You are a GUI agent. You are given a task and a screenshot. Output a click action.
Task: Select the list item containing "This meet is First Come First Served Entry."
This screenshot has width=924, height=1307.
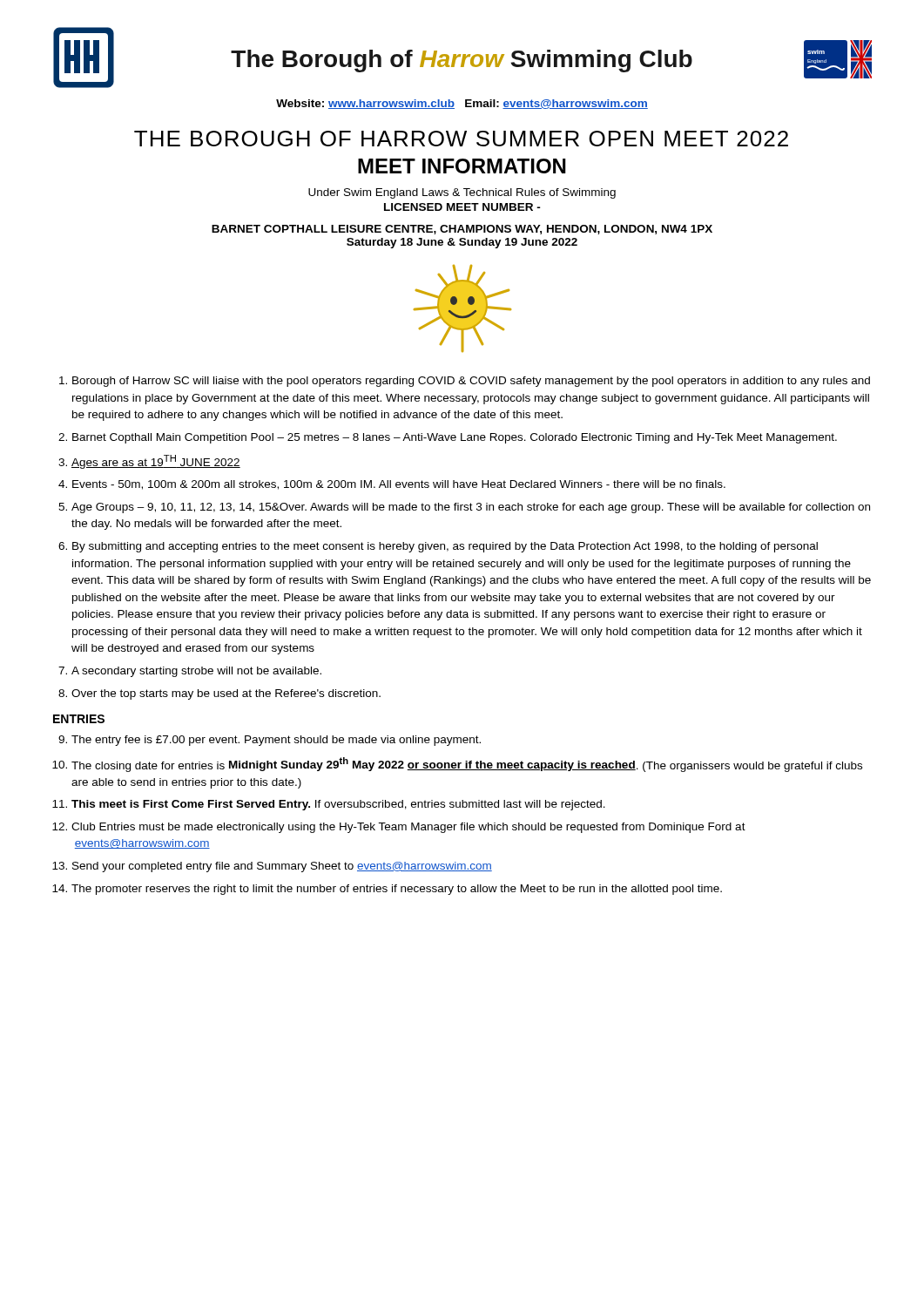339,804
